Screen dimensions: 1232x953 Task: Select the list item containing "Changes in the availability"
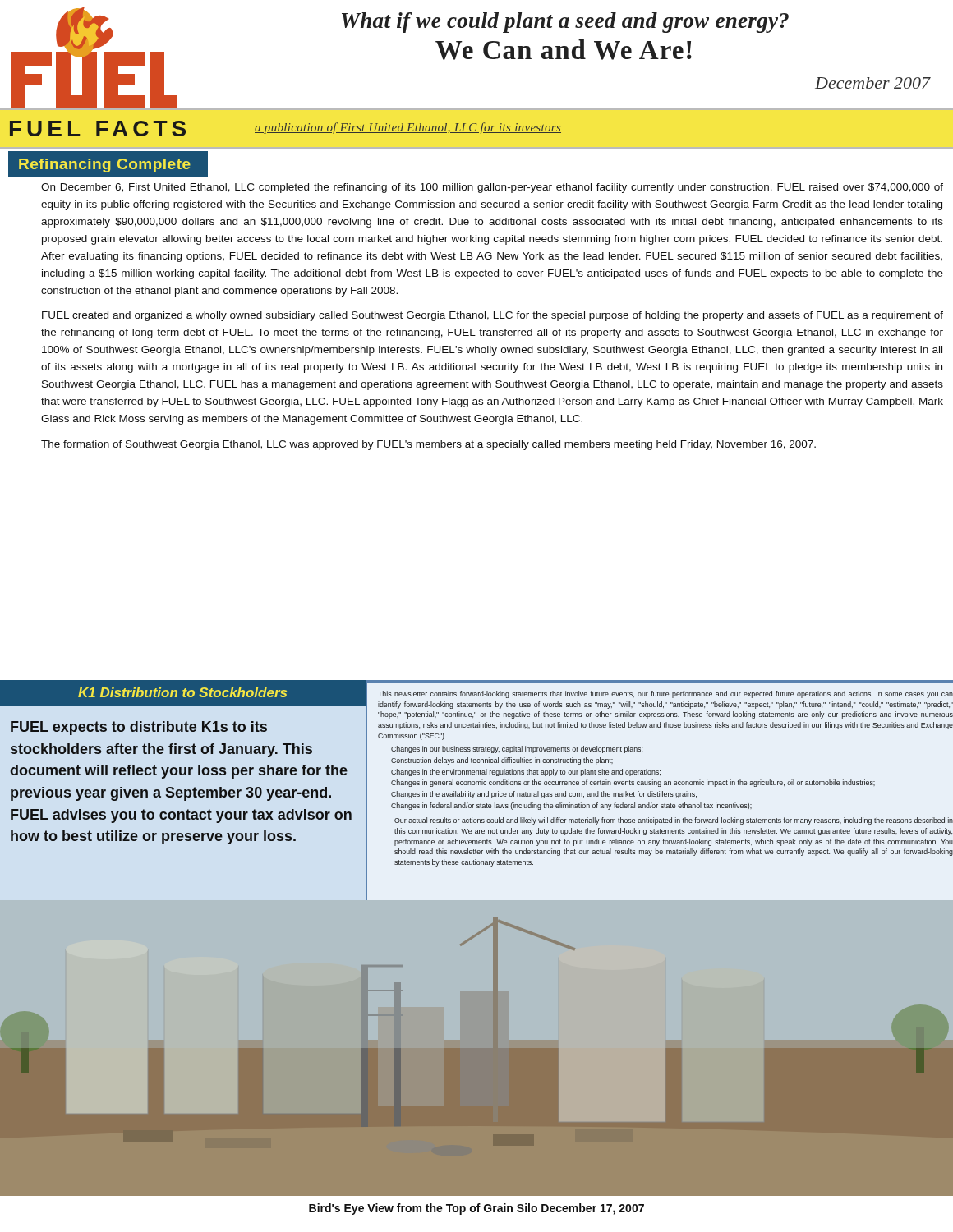(x=544, y=794)
